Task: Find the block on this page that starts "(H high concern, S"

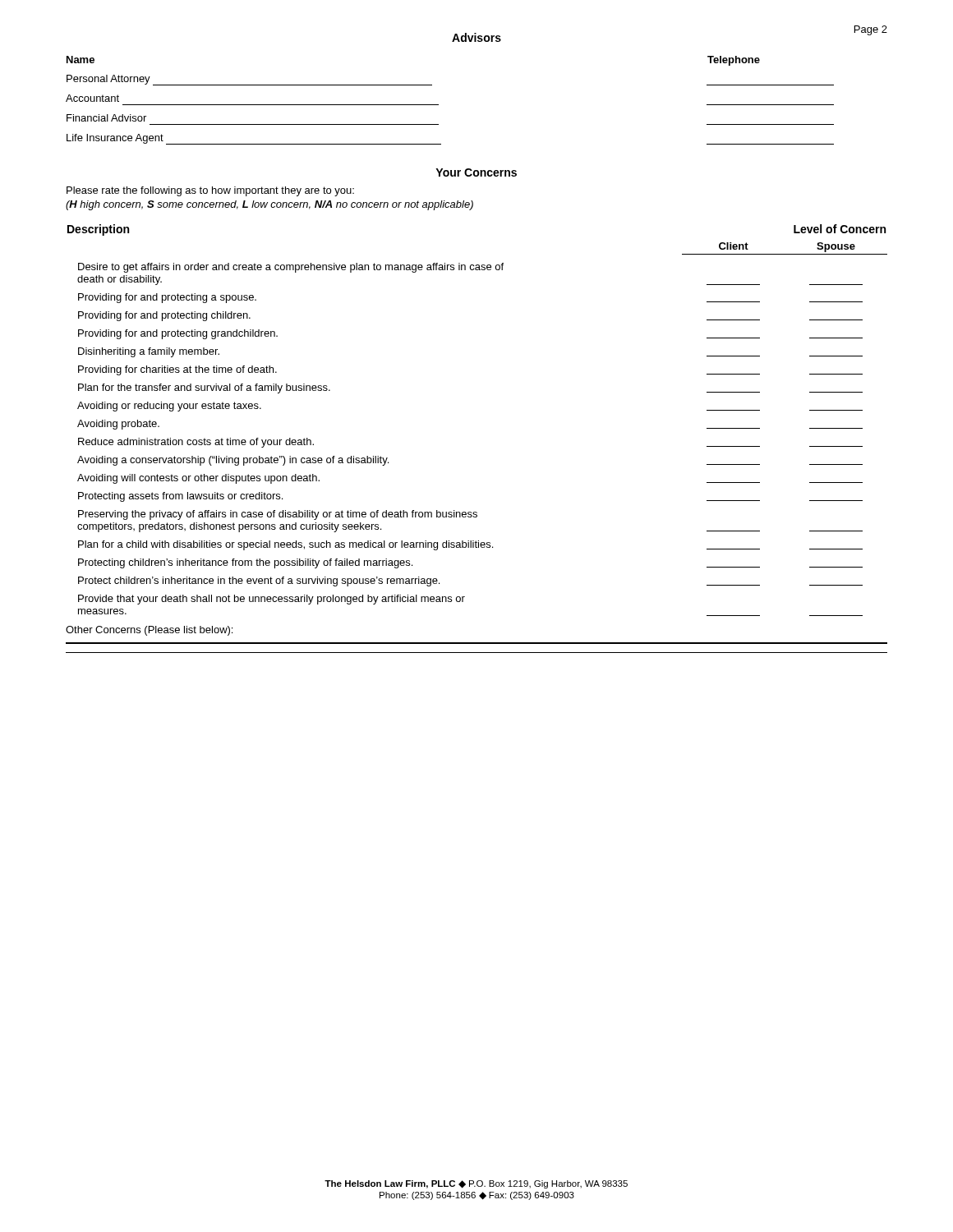Action: 270,204
